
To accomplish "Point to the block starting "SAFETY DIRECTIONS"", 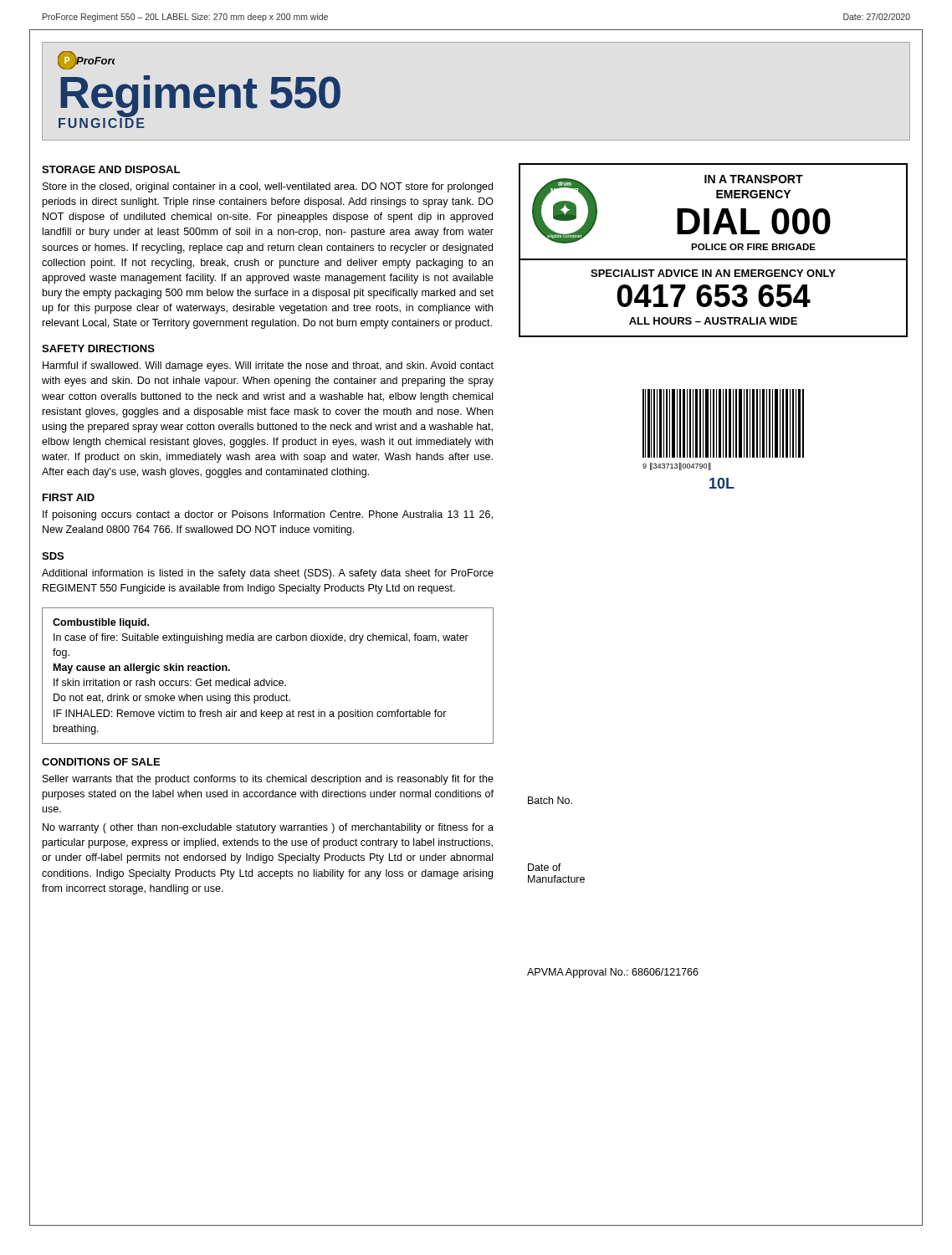I will coord(98,349).
